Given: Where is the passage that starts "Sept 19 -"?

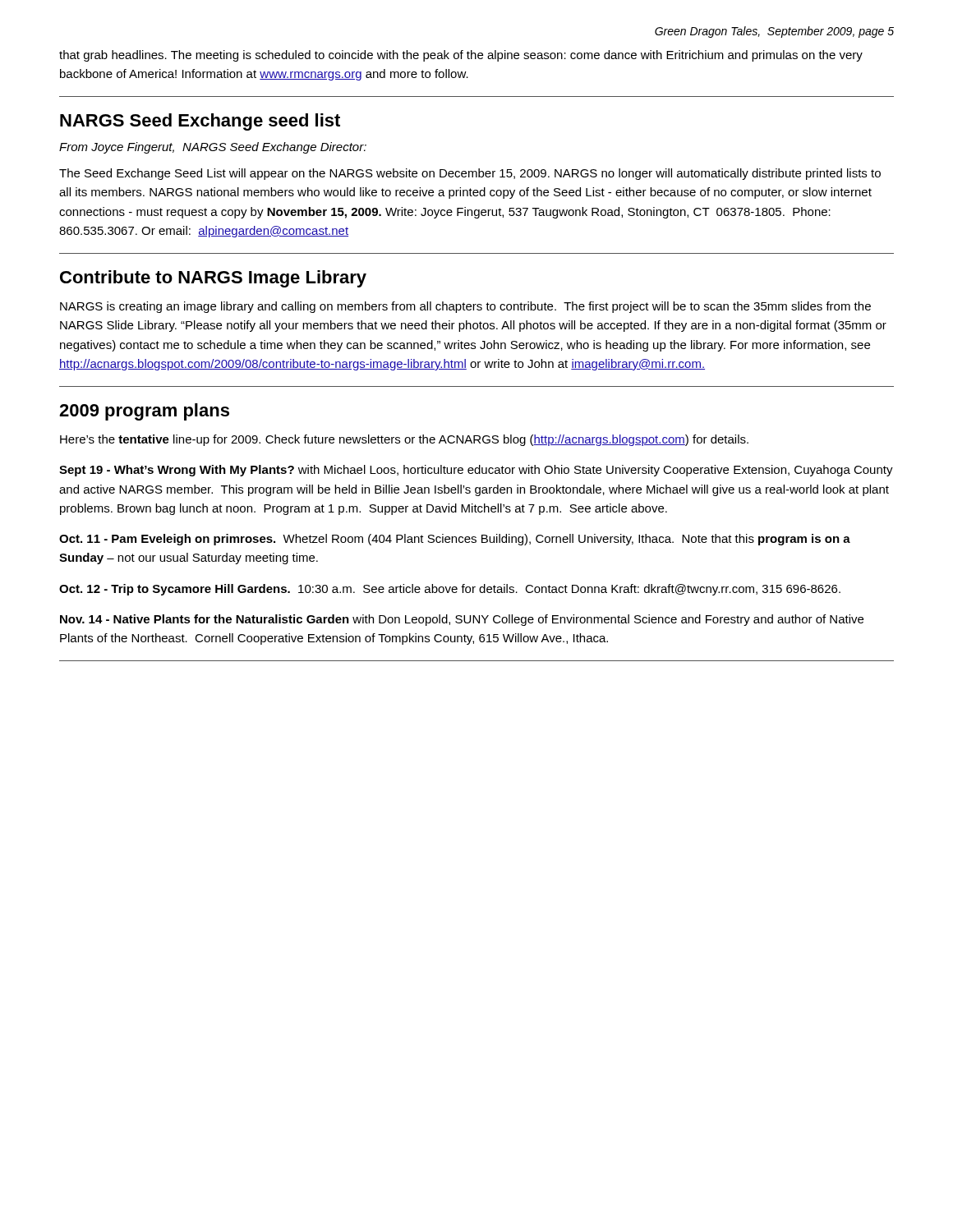Looking at the screenshot, I should 476,489.
